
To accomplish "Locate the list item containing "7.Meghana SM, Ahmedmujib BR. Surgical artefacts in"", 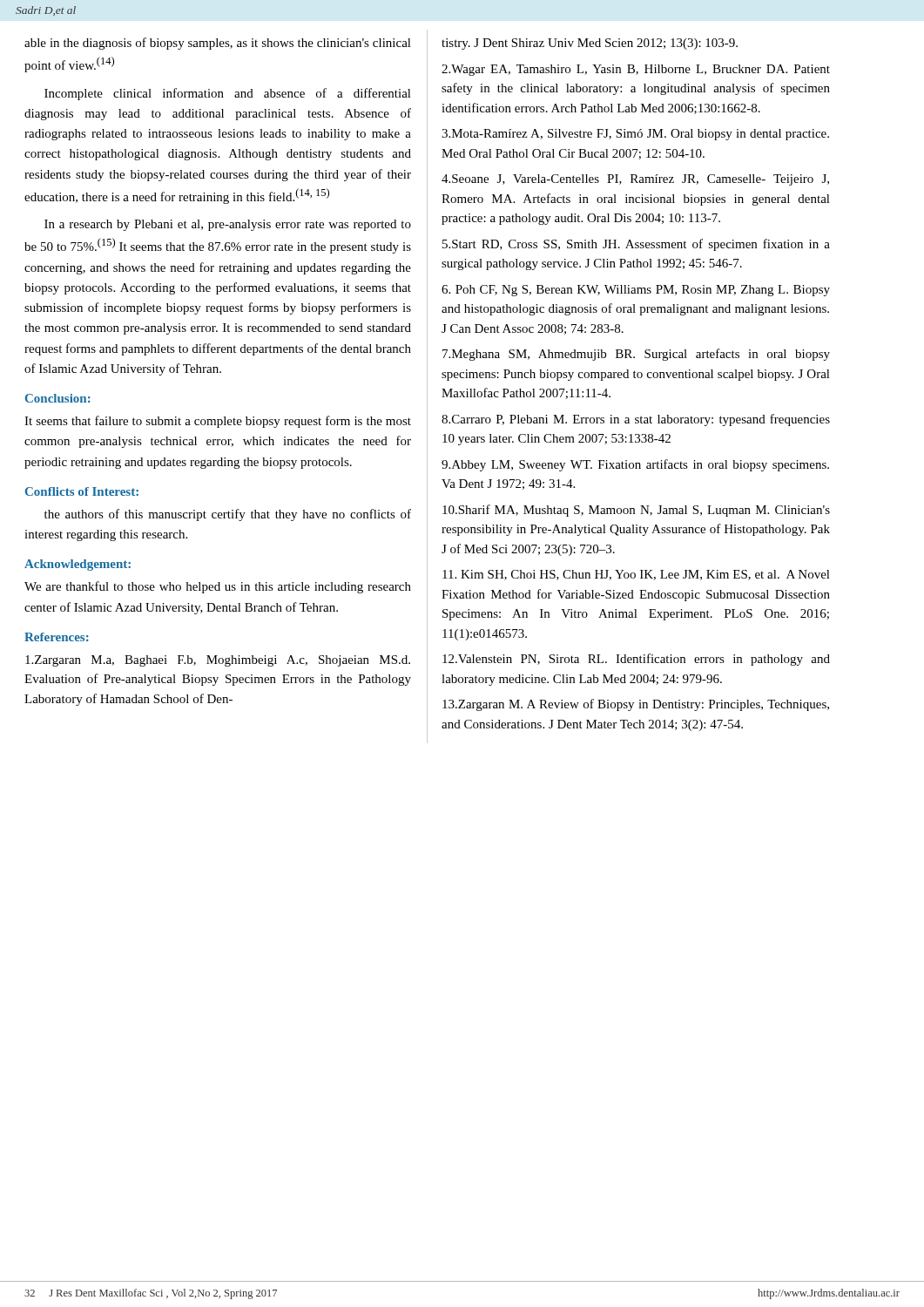I will [636, 374].
